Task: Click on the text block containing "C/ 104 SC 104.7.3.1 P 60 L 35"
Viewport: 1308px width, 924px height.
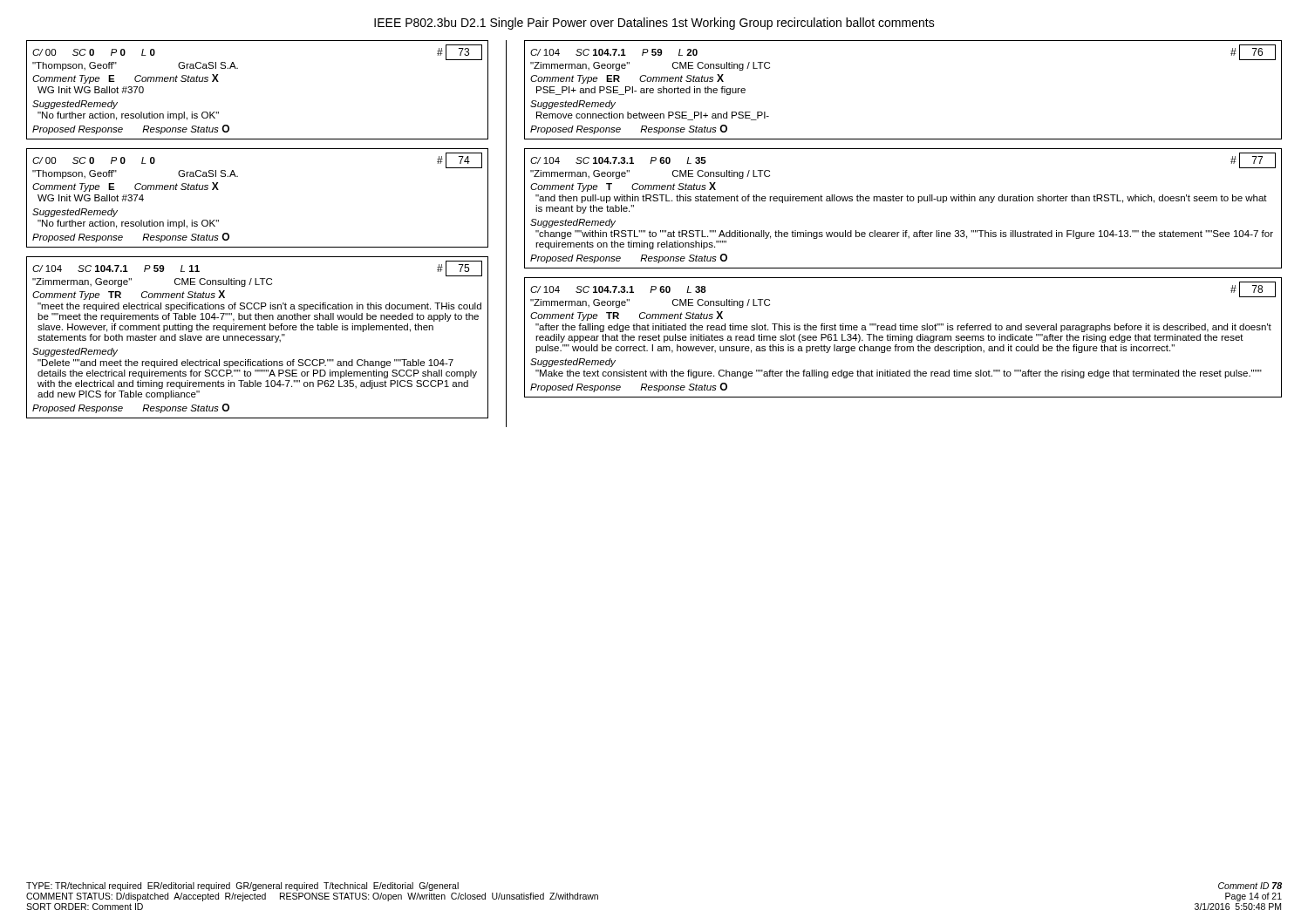Action: point(903,208)
